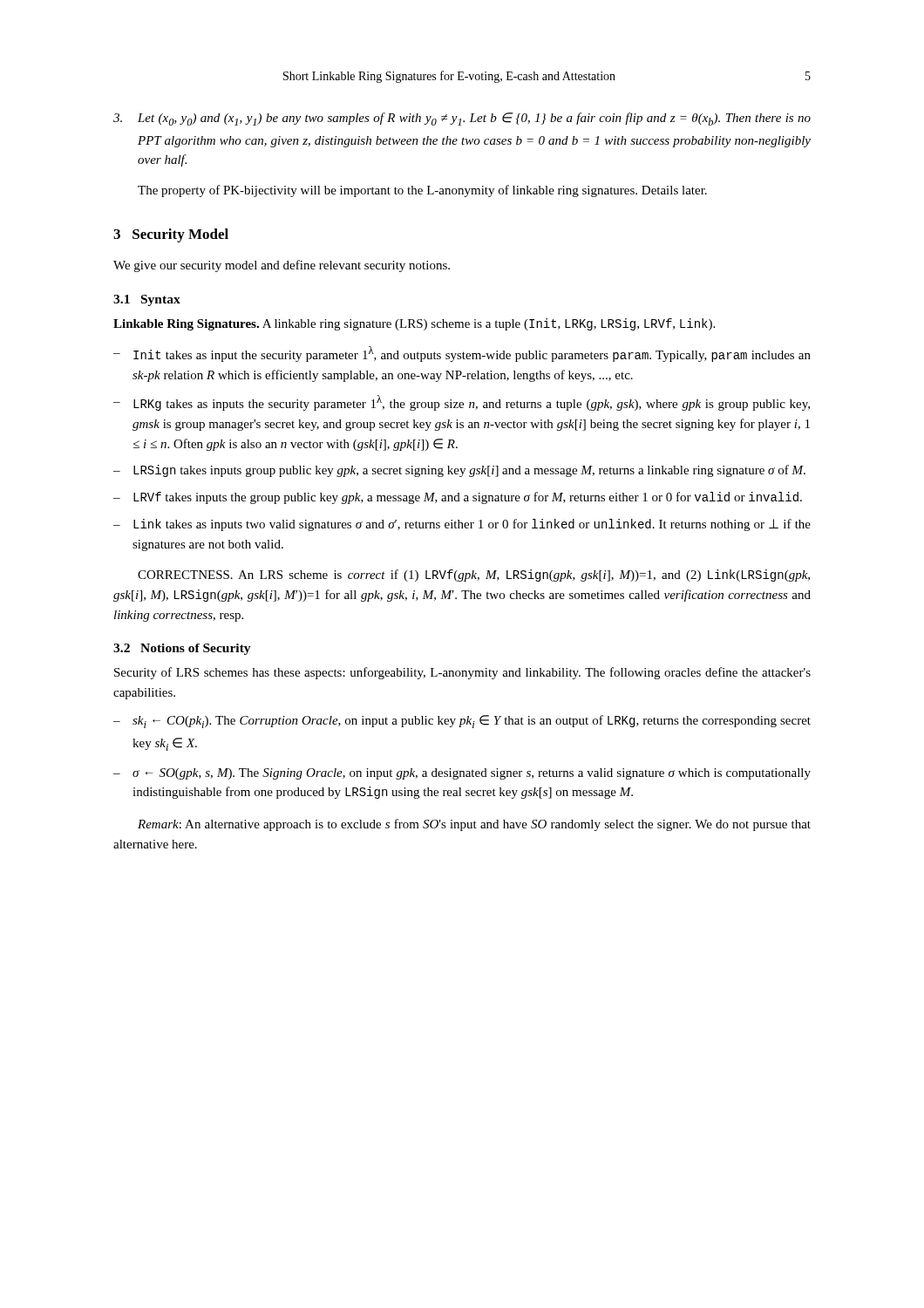Select the text block starting "– σ ← SO(gpk, s,"
924x1308 pixels.
[x=462, y=783]
